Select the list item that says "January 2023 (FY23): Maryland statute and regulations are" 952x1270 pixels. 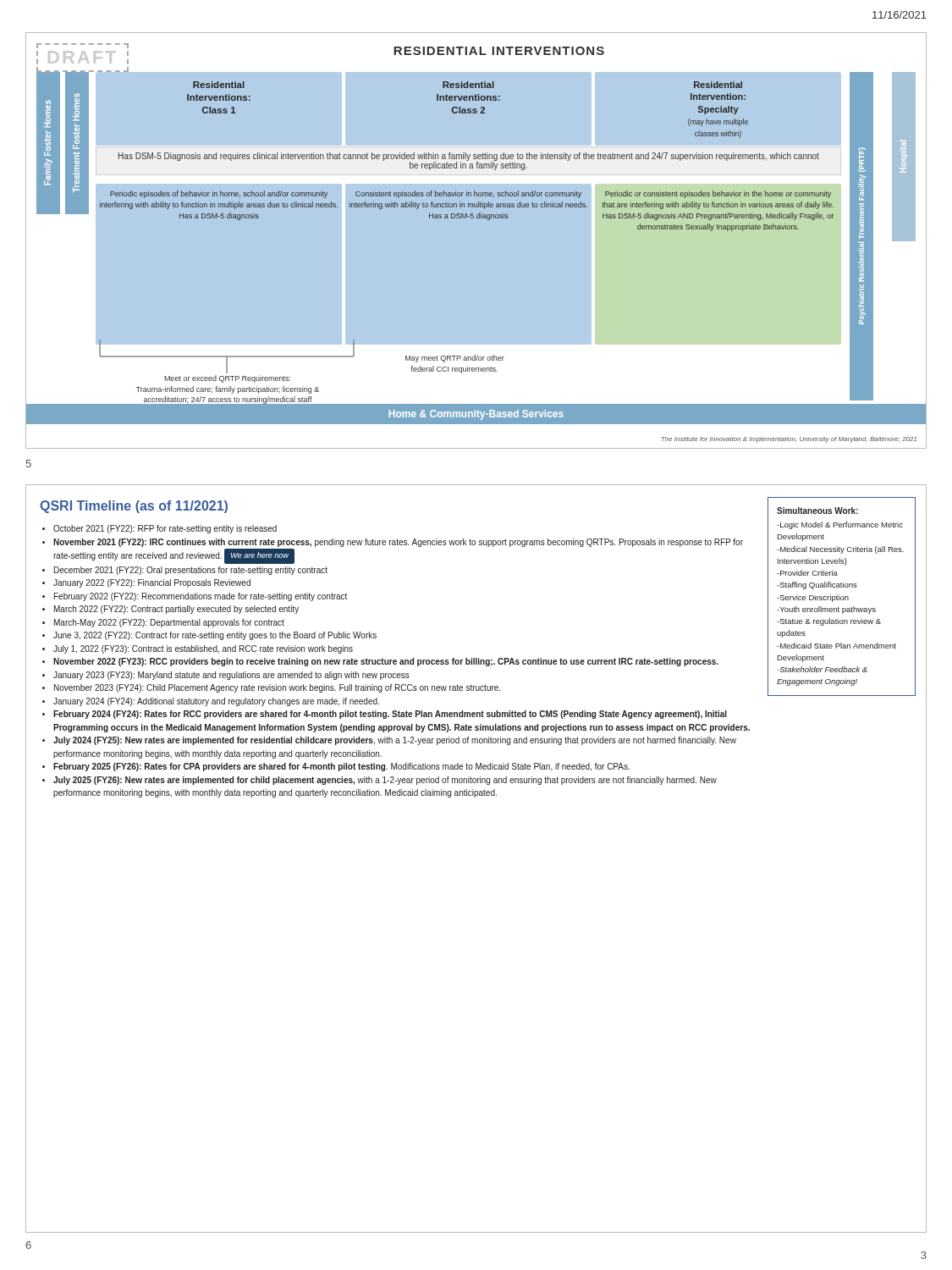tap(231, 675)
